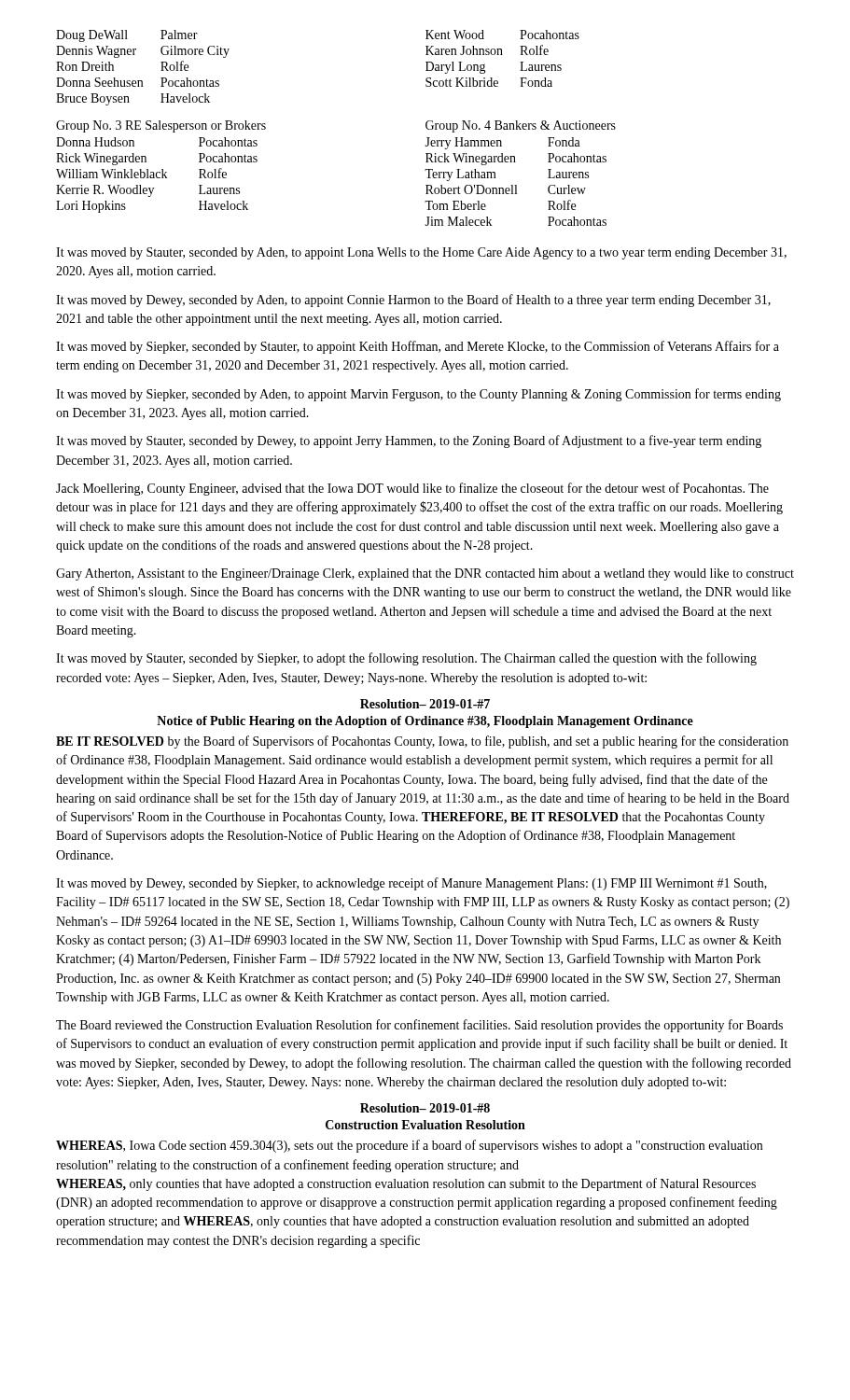Find the text block that reads "Jack Moellering, County Engineer, advised that the"
Viewport: 850px width, 1400px height.
[x=425, y=518]
